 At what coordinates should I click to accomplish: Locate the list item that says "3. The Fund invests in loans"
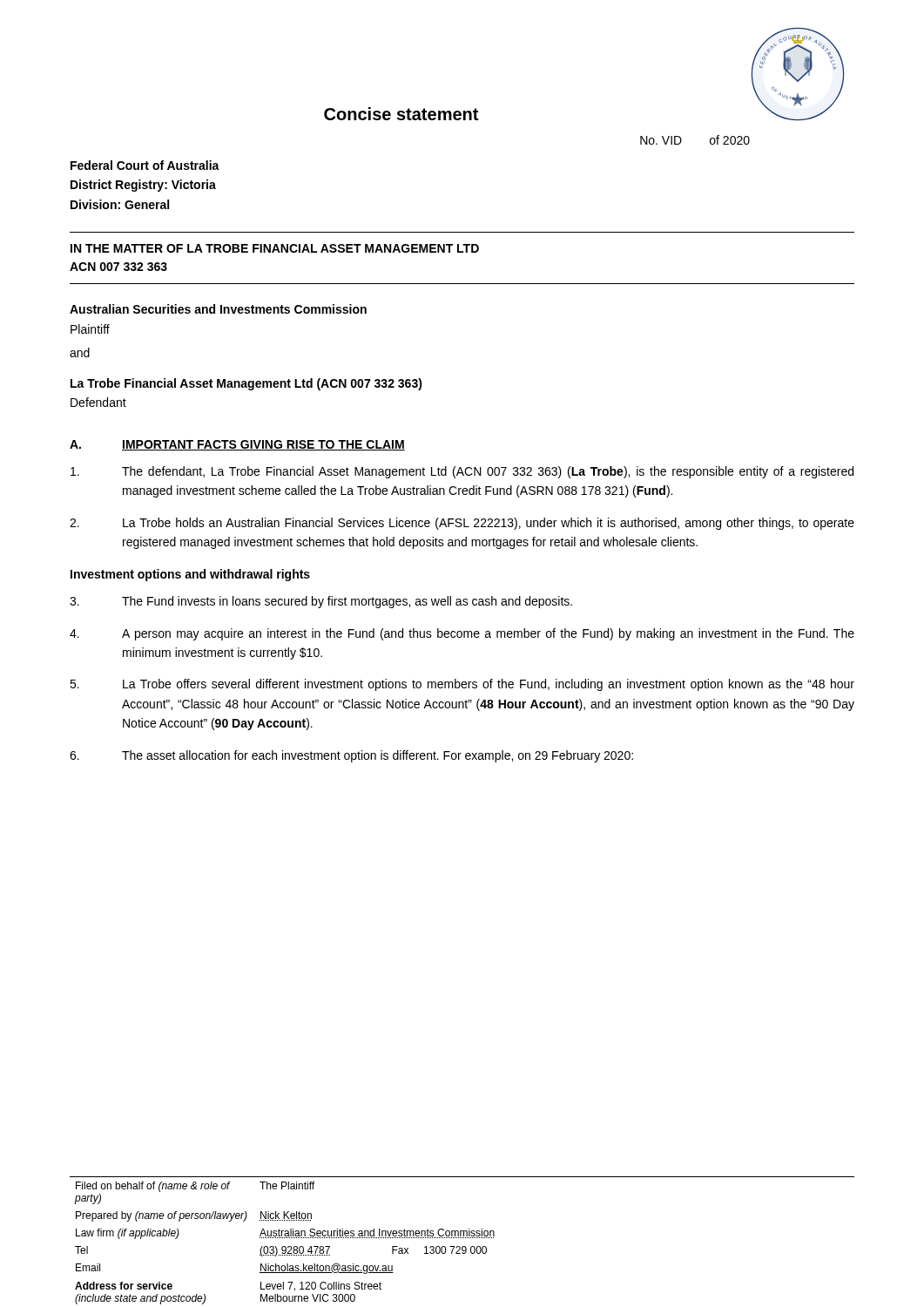click(462, 602)
